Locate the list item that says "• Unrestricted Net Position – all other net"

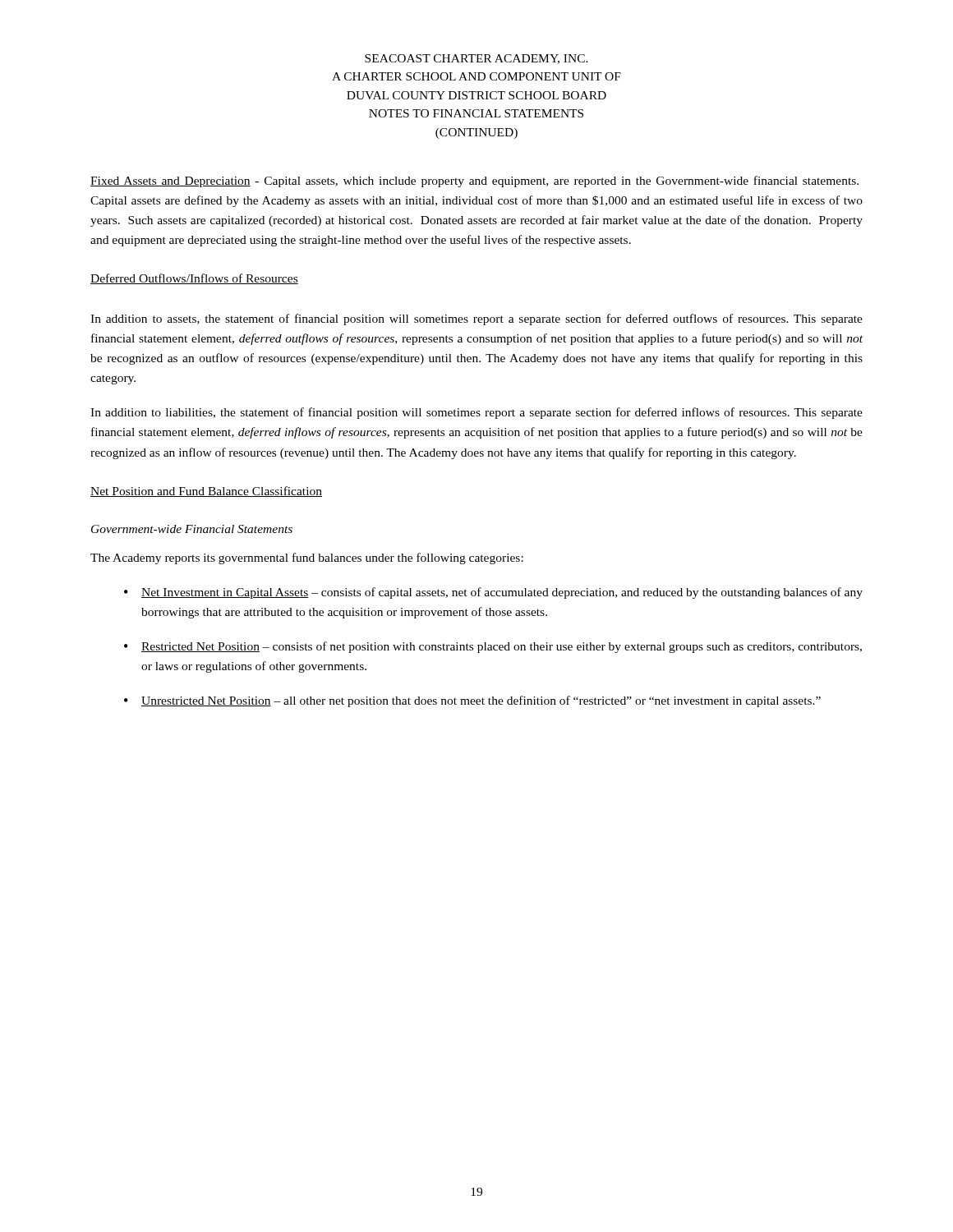click(x=493, y=701)
